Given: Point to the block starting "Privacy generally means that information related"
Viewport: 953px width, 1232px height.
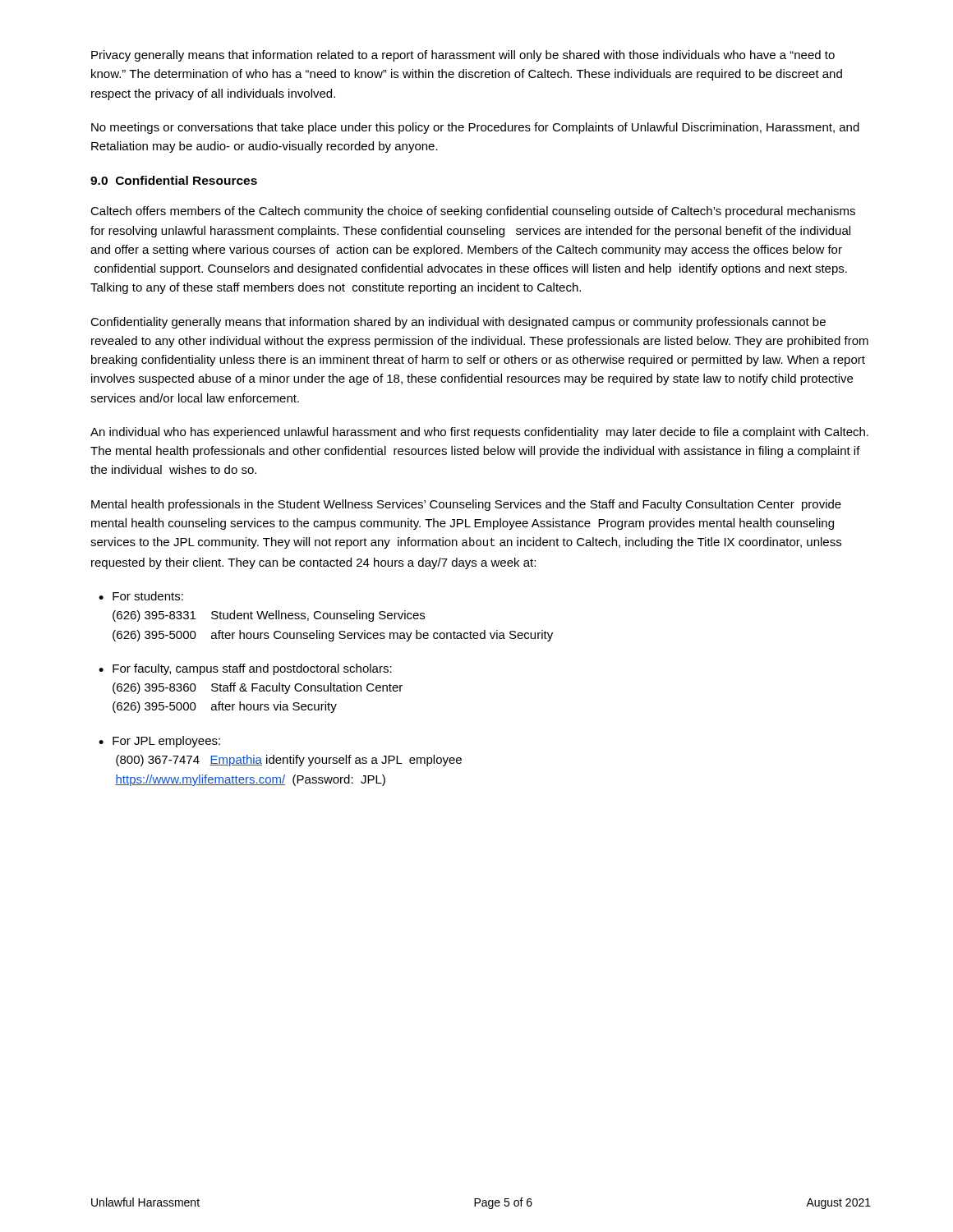Looking at the screenshot, I should tap(467, 74).
